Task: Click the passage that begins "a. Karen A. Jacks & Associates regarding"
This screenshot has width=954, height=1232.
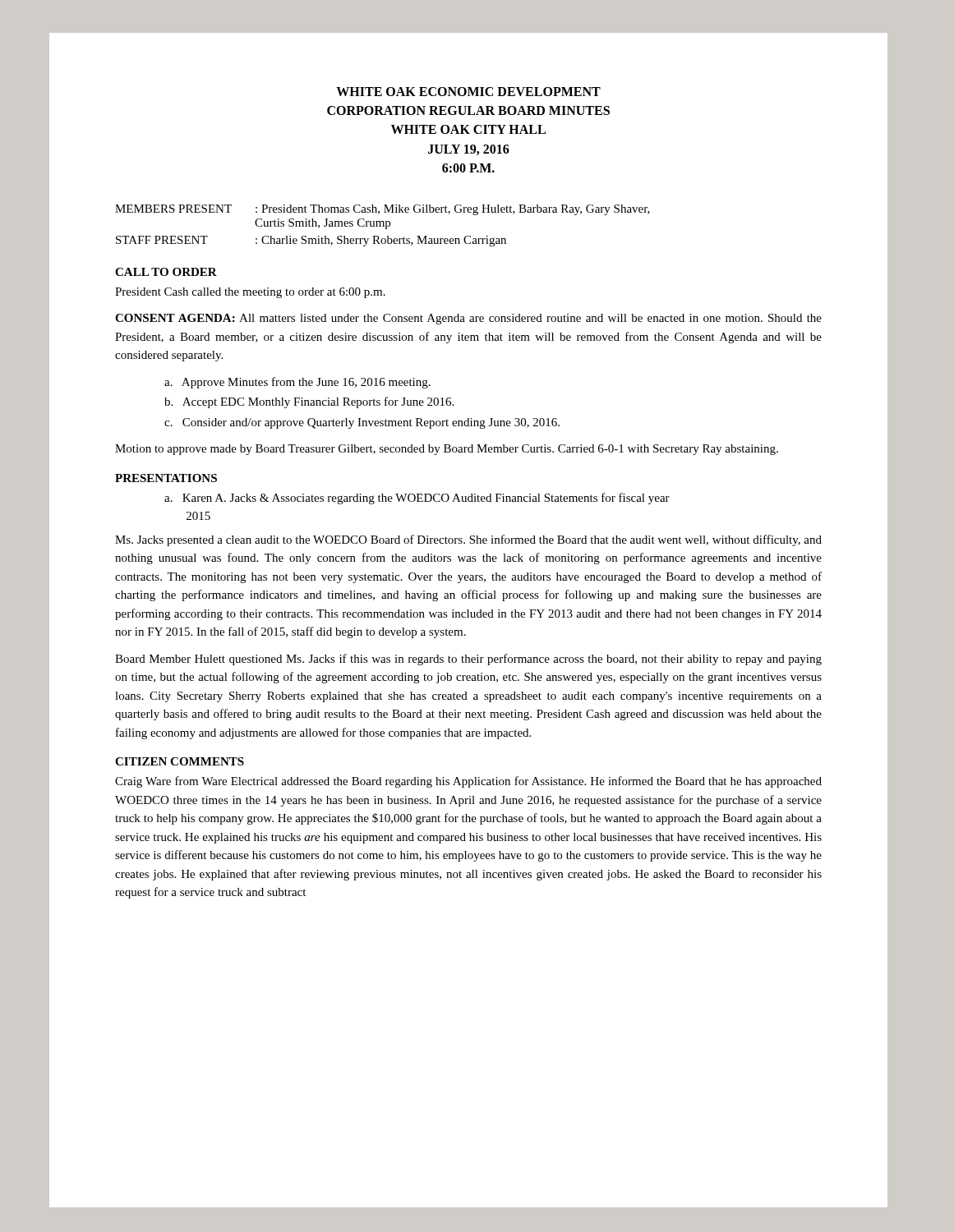Action: [x=417, y=507]
